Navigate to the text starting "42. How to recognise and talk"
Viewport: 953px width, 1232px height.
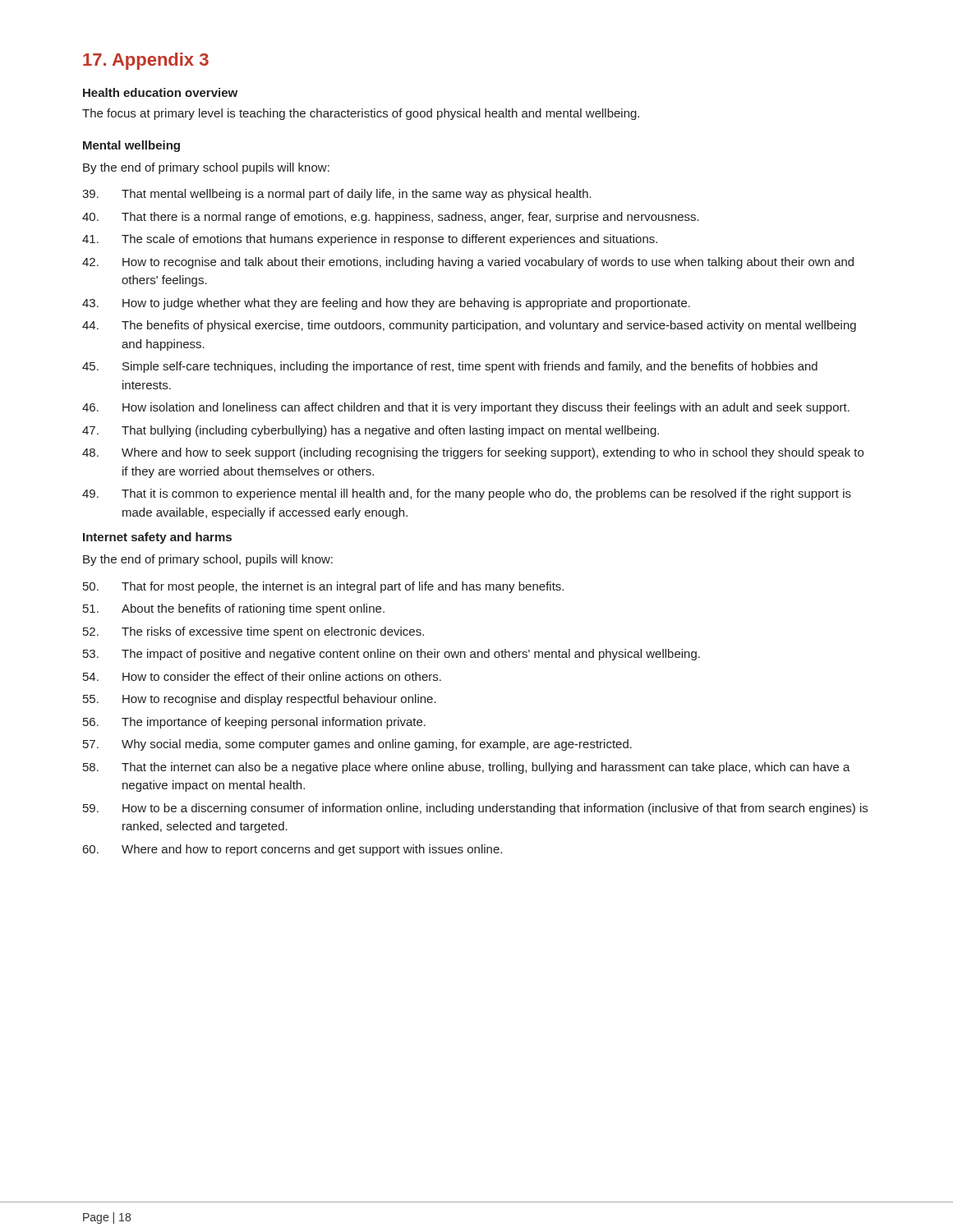[476, 271]
